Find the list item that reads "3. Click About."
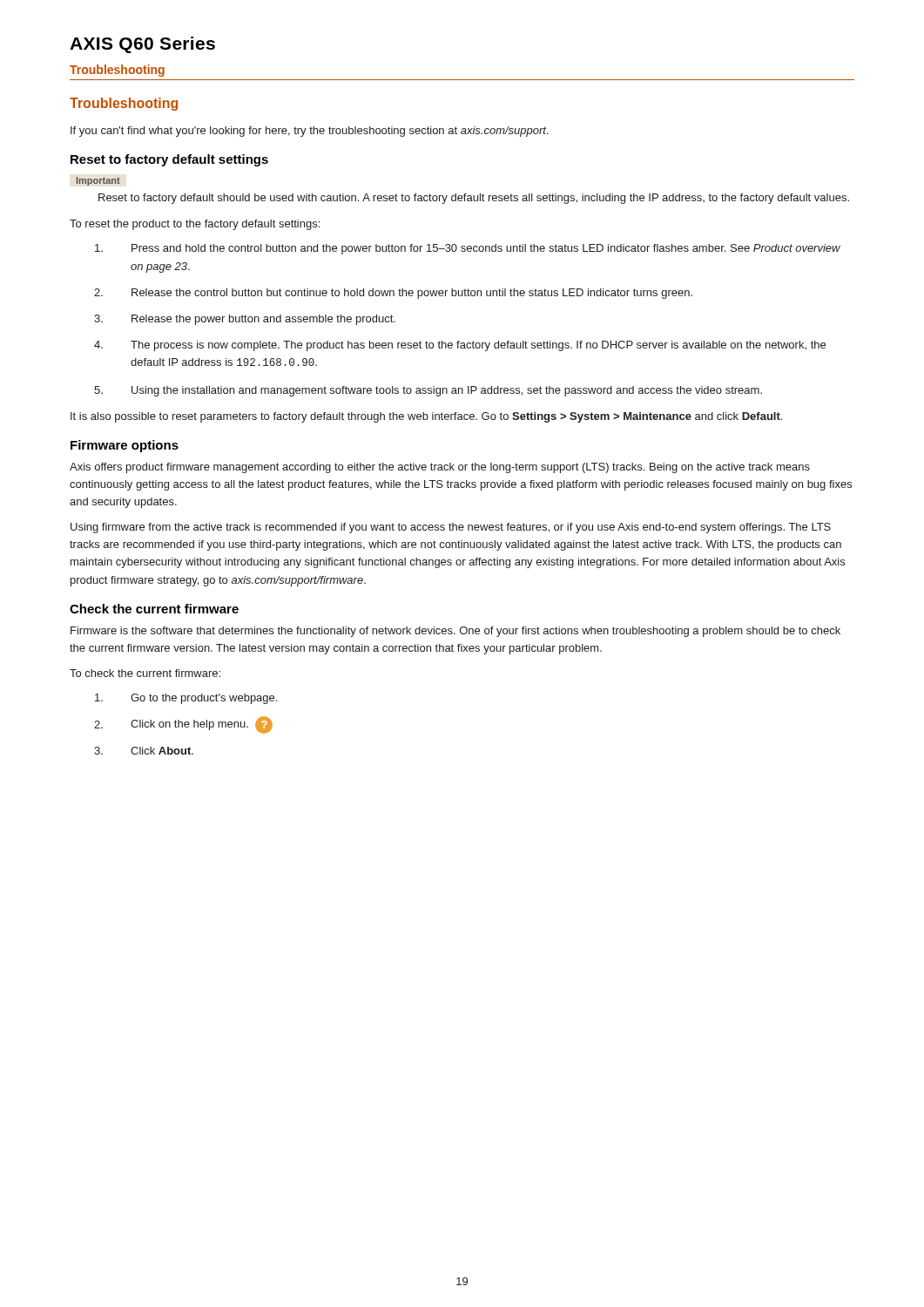 144,751
